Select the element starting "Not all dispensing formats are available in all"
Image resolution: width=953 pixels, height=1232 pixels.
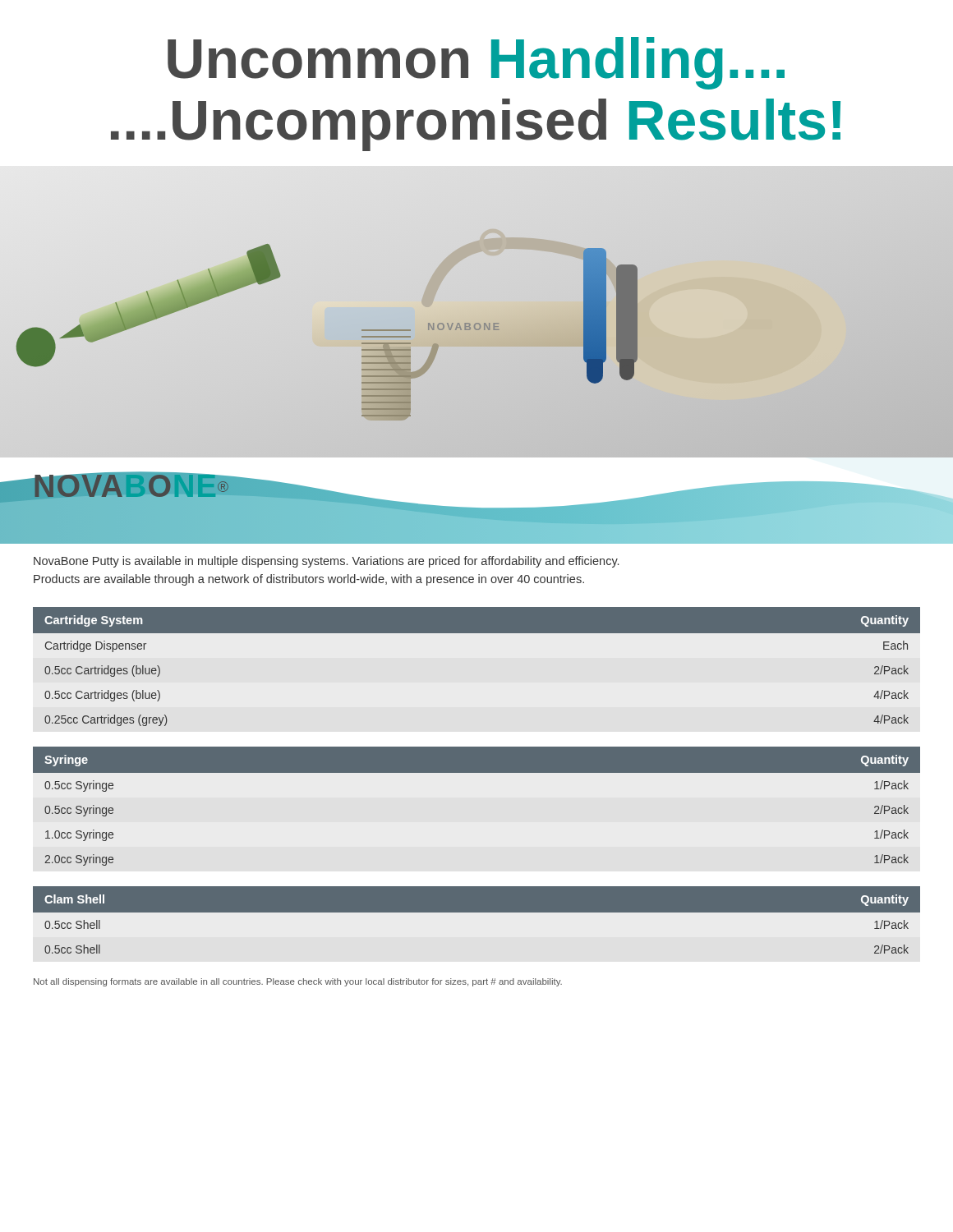(476, 981)
